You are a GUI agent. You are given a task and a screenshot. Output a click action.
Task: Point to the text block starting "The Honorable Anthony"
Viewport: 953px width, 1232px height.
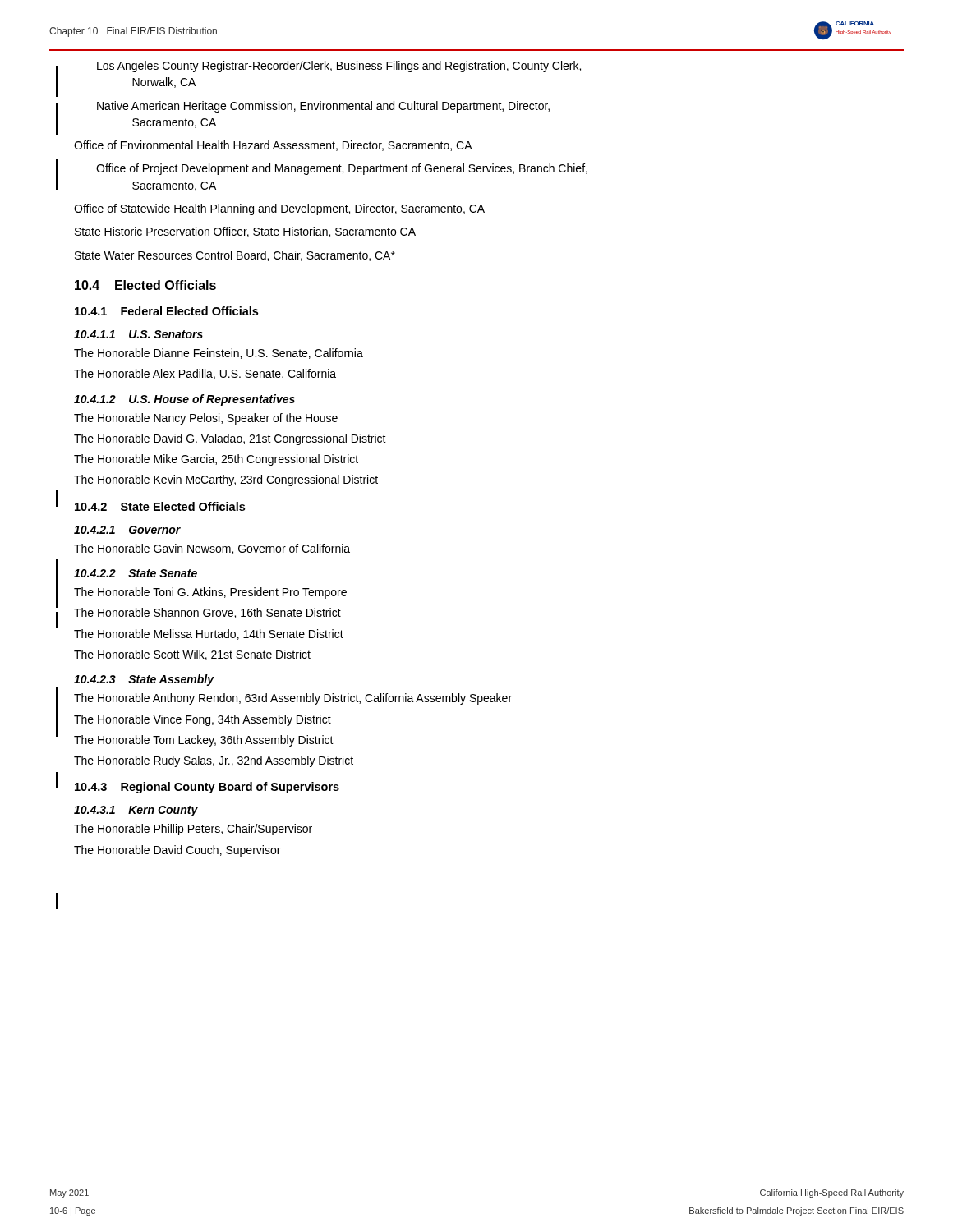pos(293,698)
